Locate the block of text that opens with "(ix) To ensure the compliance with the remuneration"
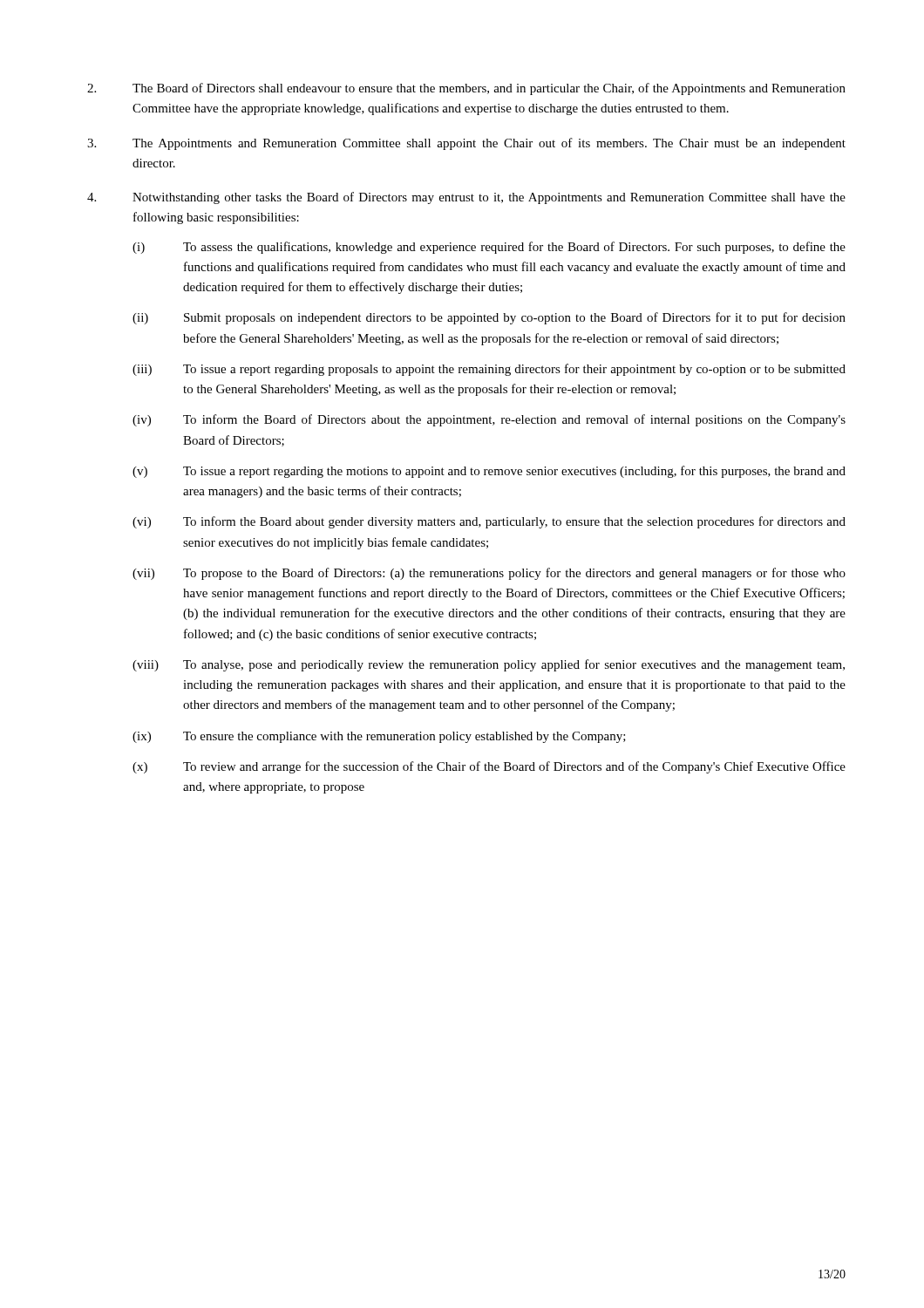The height and width of the screenshot is (1308, 924). [x=489, y=736]
